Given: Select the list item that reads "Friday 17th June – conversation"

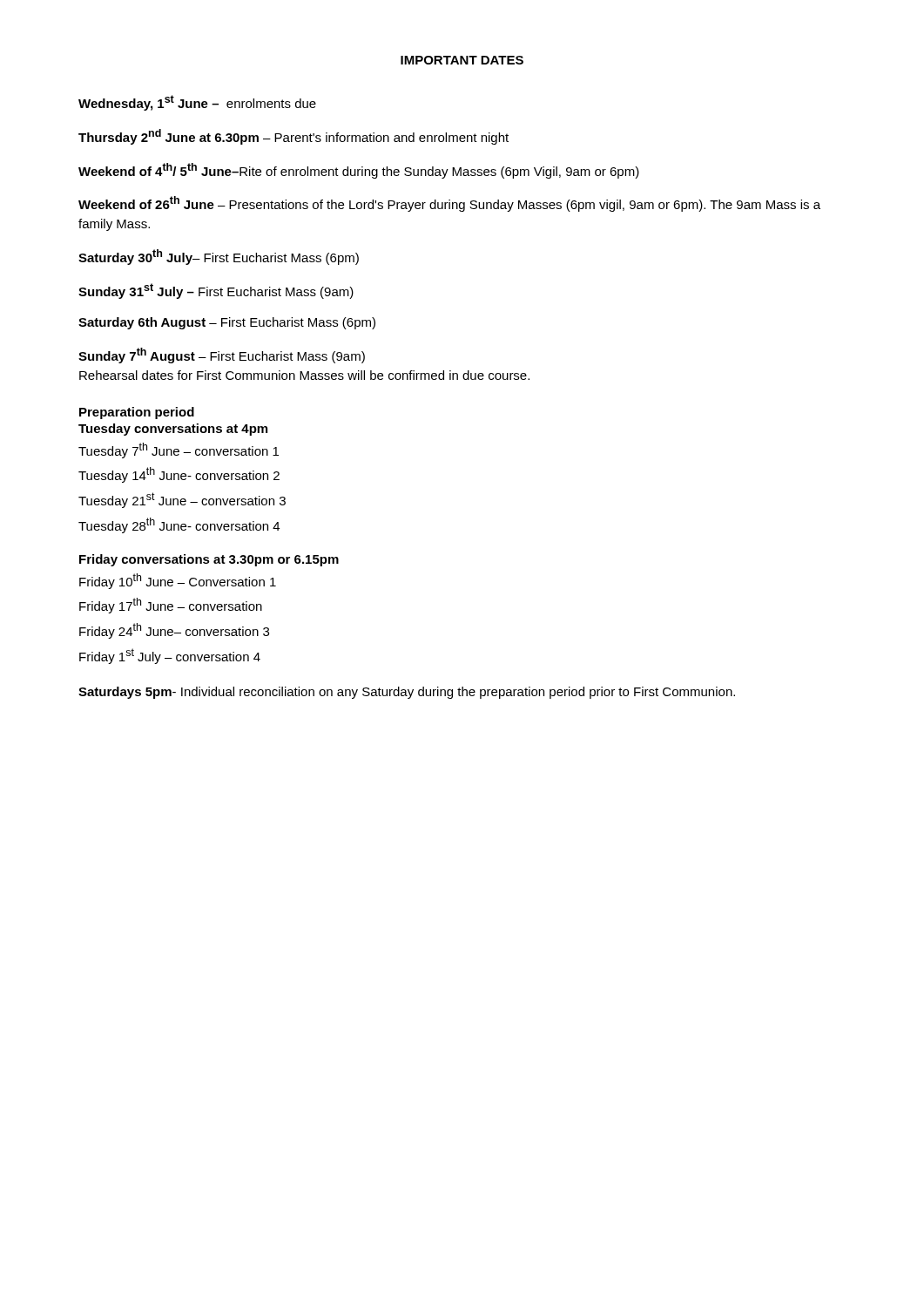Looking at the screenshot, I should click(170, 605).
